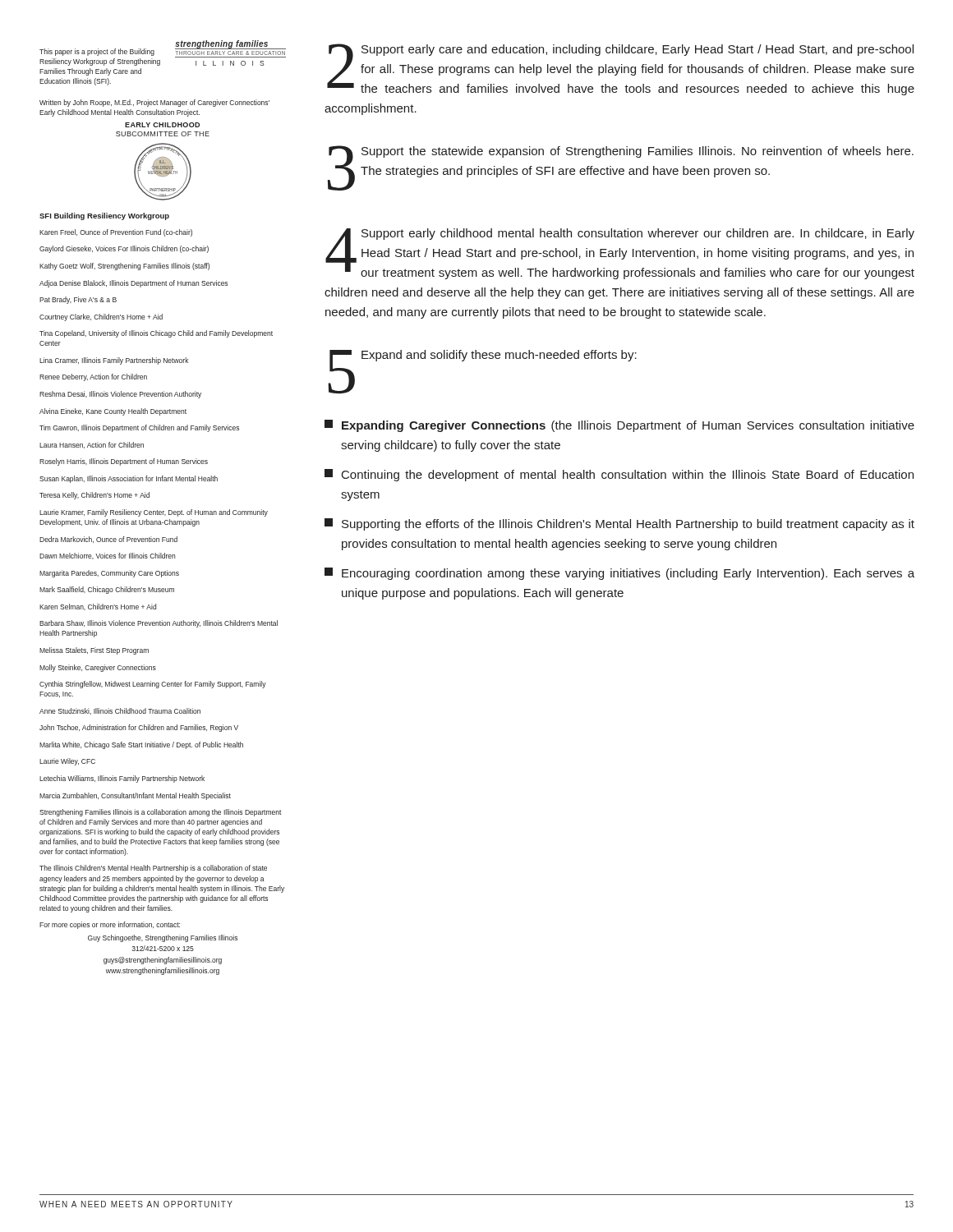Find the element starting "Renee Deberry, Action"
The width and height of the screenshot is (953, 1232).
coord(93,377)
